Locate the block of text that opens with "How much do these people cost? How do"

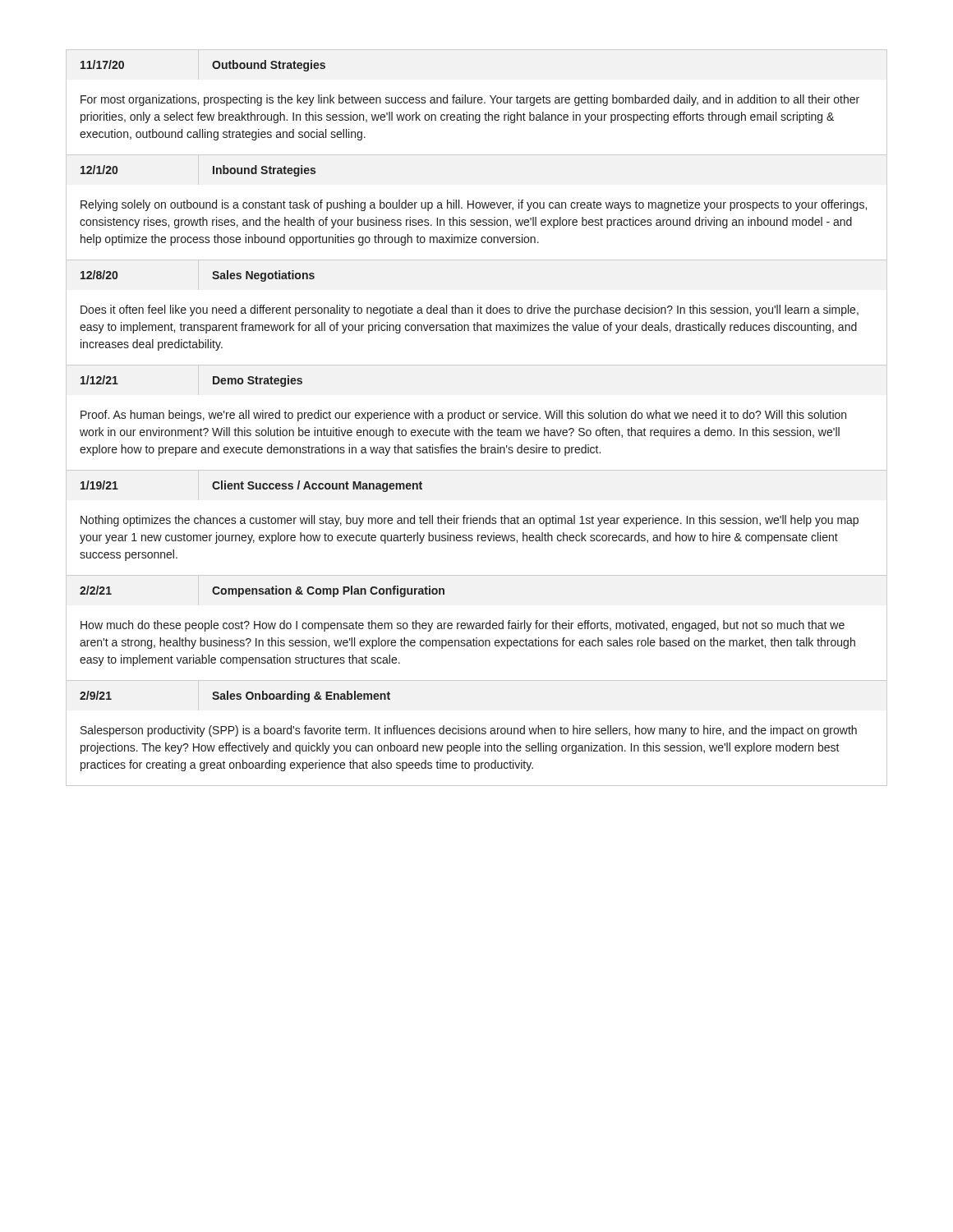(468, 642)
